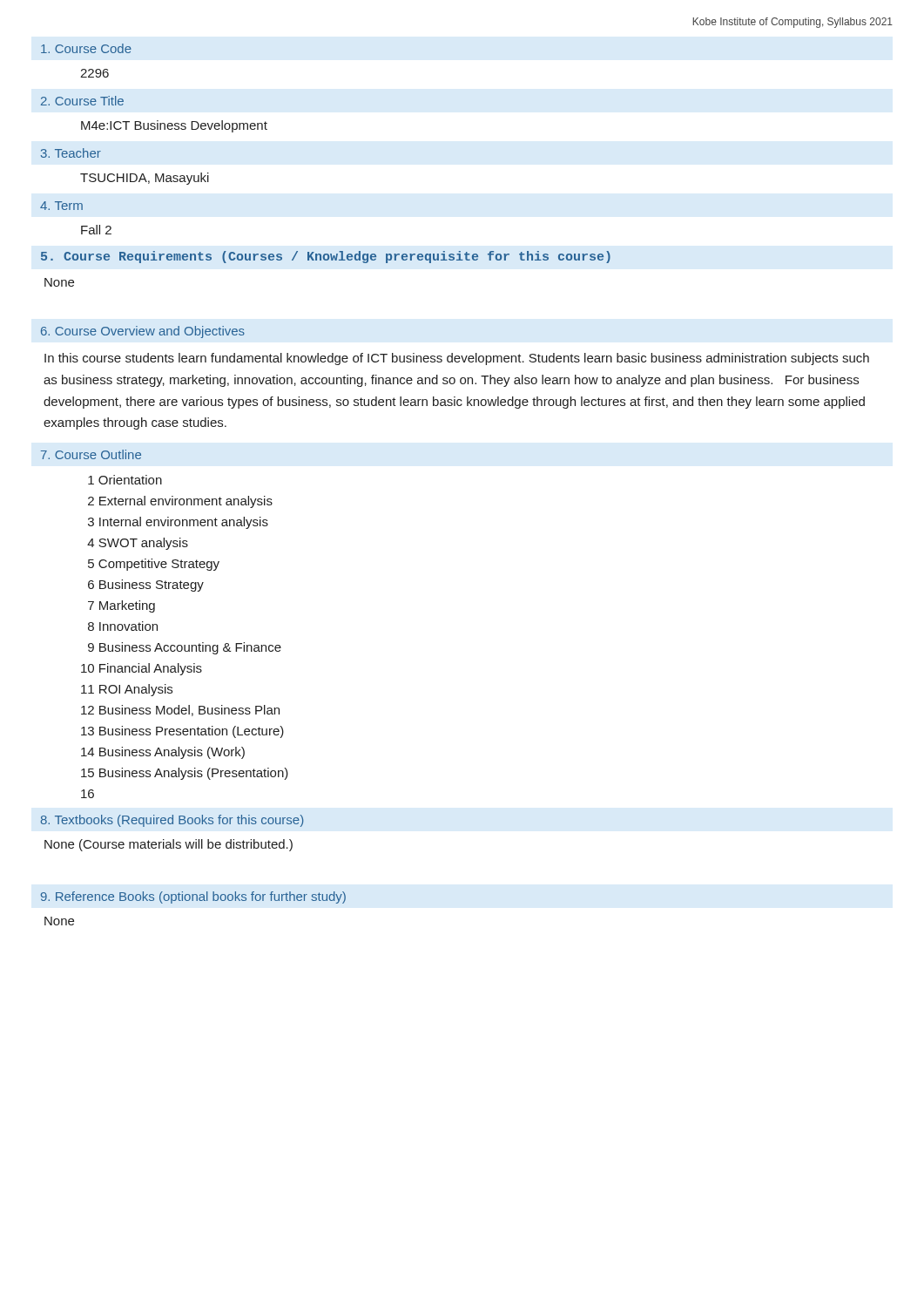This screenshot has width=924, height=1307.
Task: Where does it say "8 Innovation"?
Action: [119, 626]
